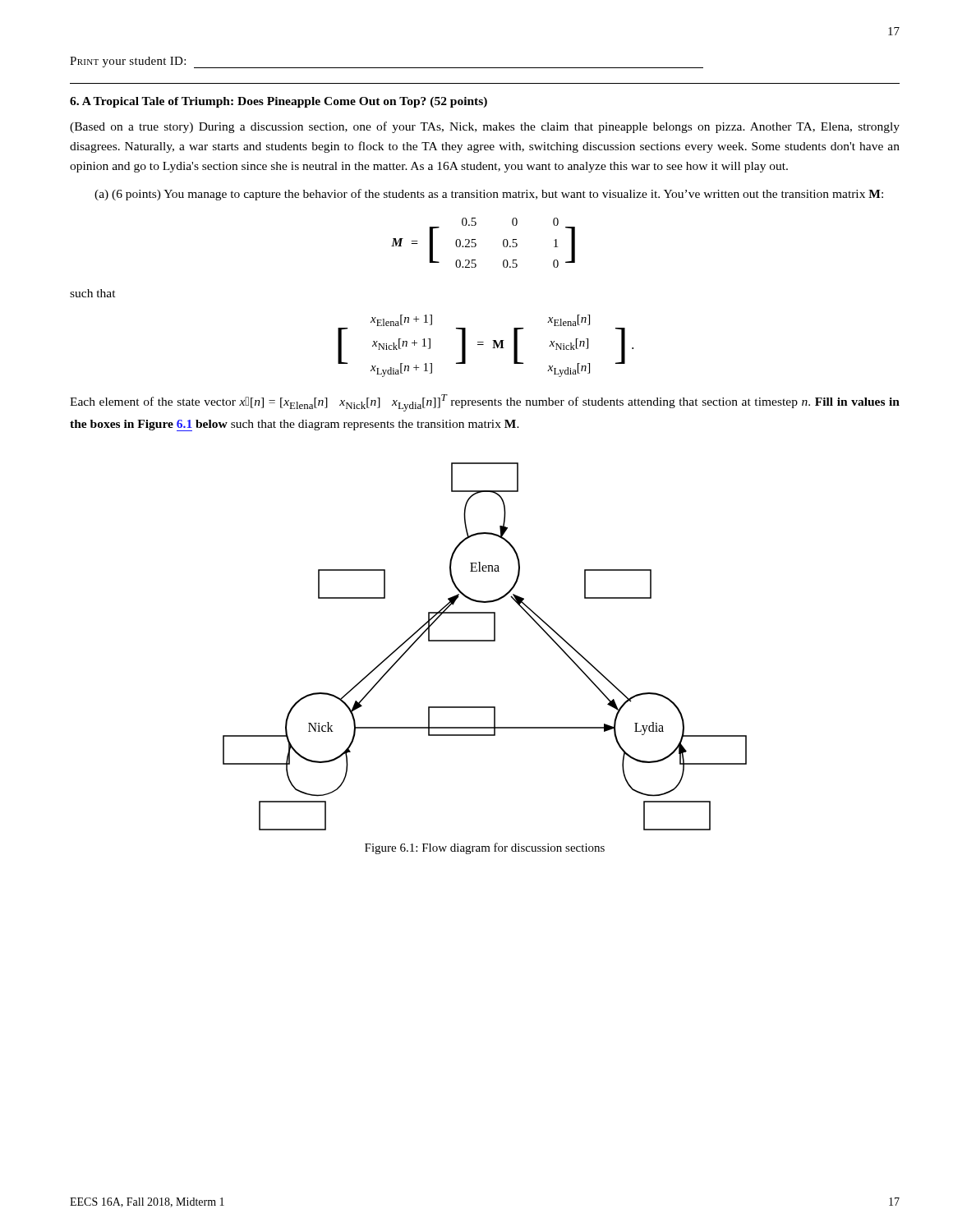Image resolution: width=953 pixels, height=1232 pixels.
Task: Find the caption that reads "Figure 6.1: Flow diagram for discussion sections"
Action: [485, 848]
